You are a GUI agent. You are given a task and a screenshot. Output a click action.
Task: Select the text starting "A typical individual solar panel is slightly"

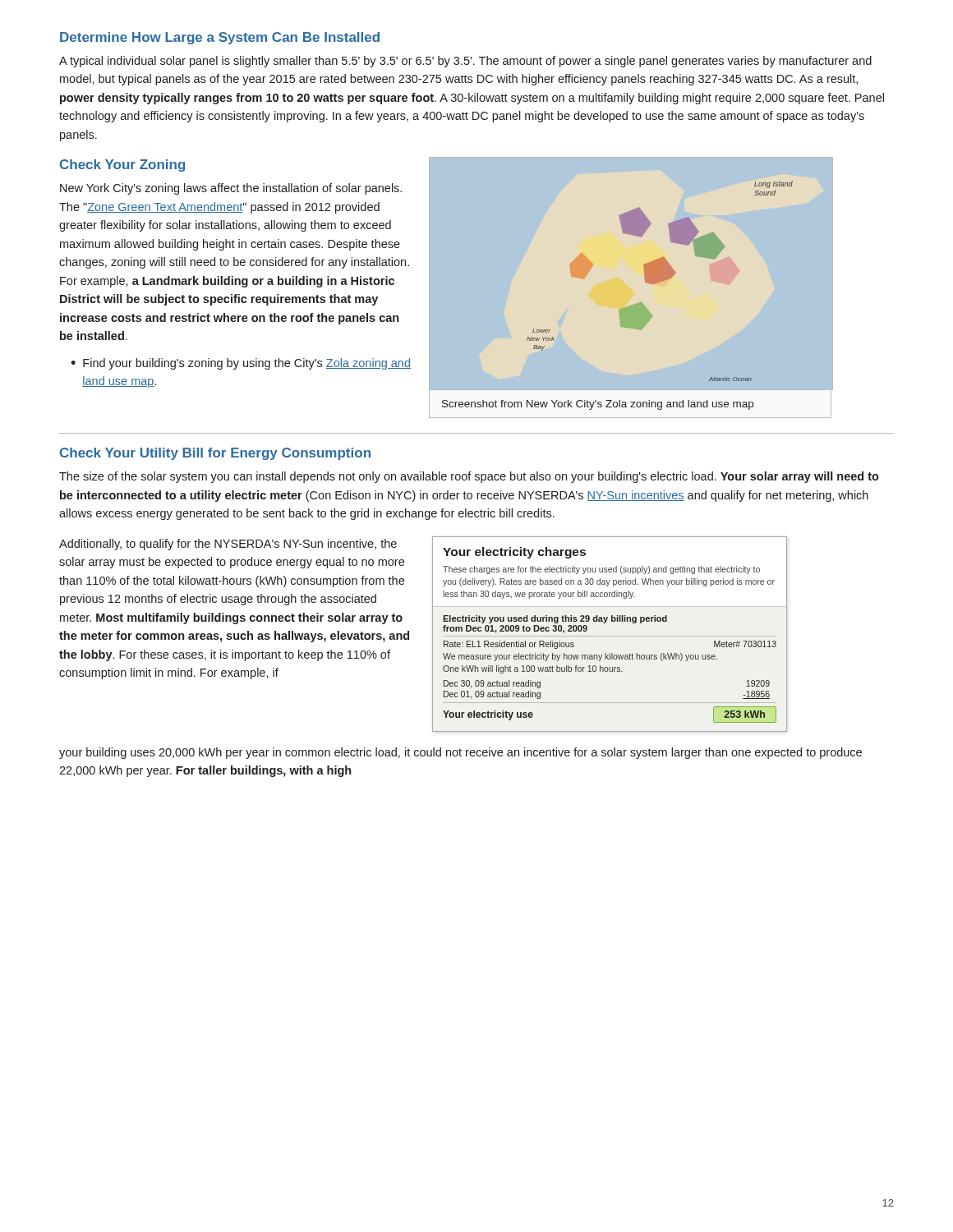pyautogui.click(x=472, y=98)
